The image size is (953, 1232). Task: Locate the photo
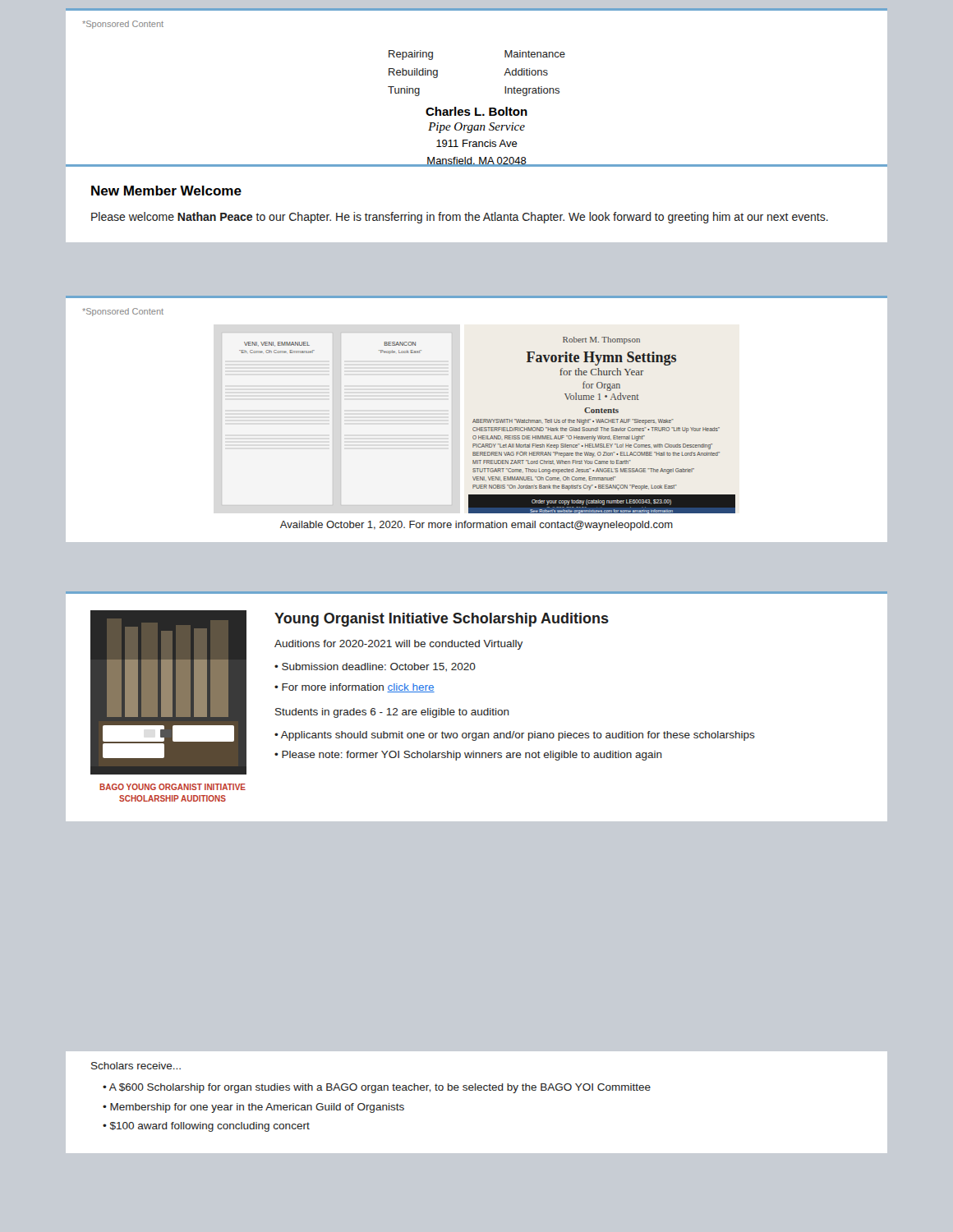tap(172, 708)
